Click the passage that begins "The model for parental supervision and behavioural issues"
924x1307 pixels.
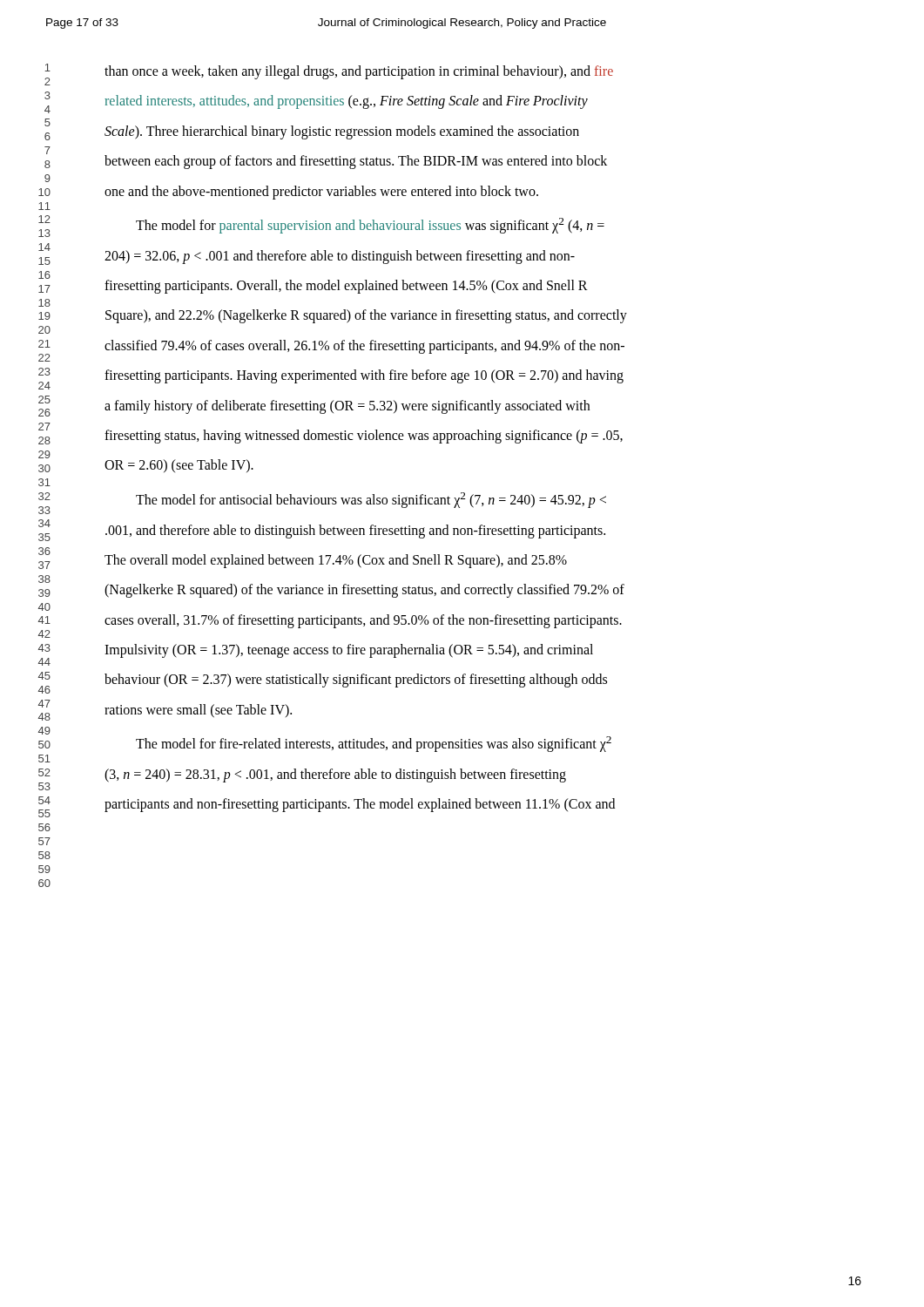point(483,344)
